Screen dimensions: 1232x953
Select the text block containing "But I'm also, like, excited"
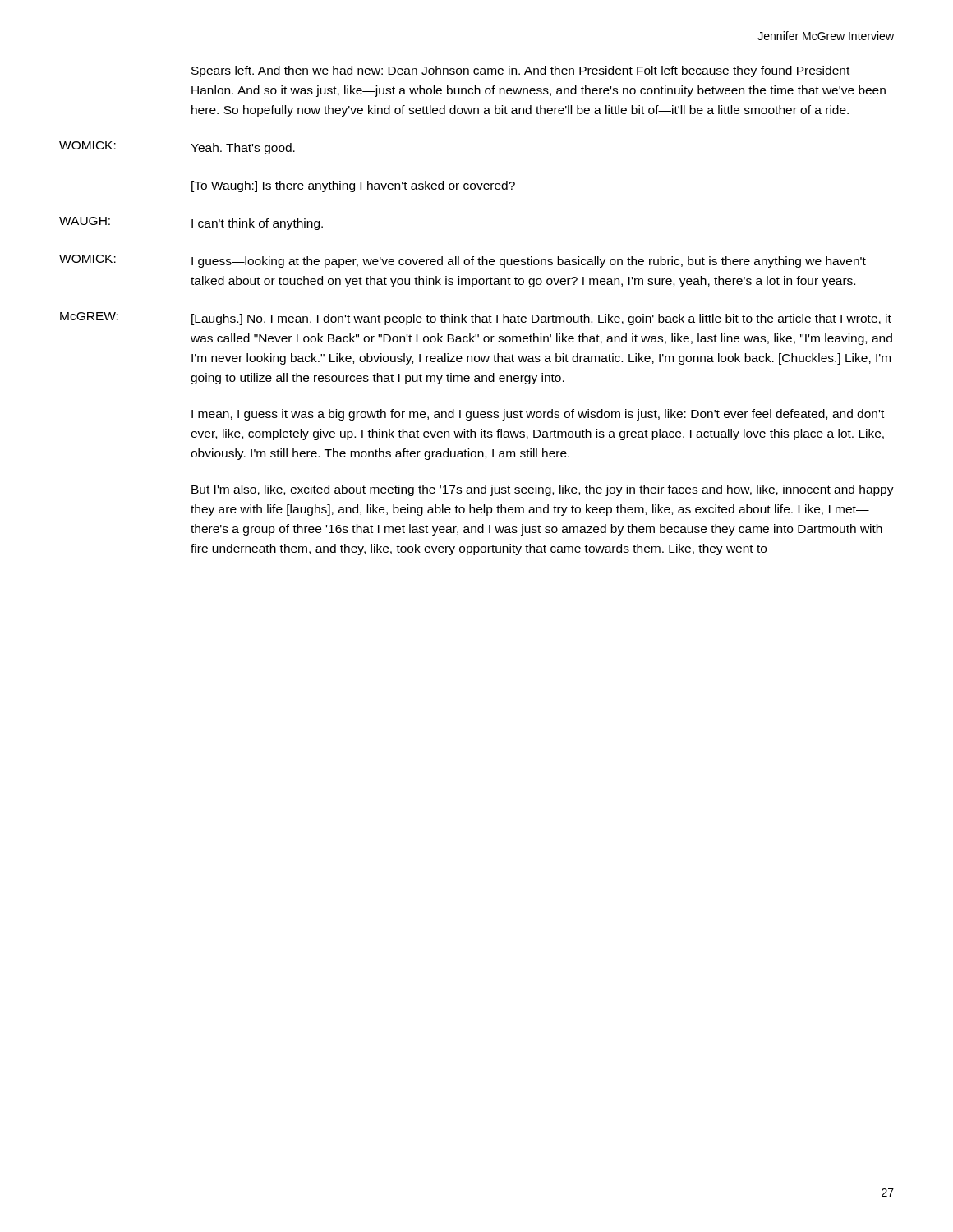(x=542, y=519)
